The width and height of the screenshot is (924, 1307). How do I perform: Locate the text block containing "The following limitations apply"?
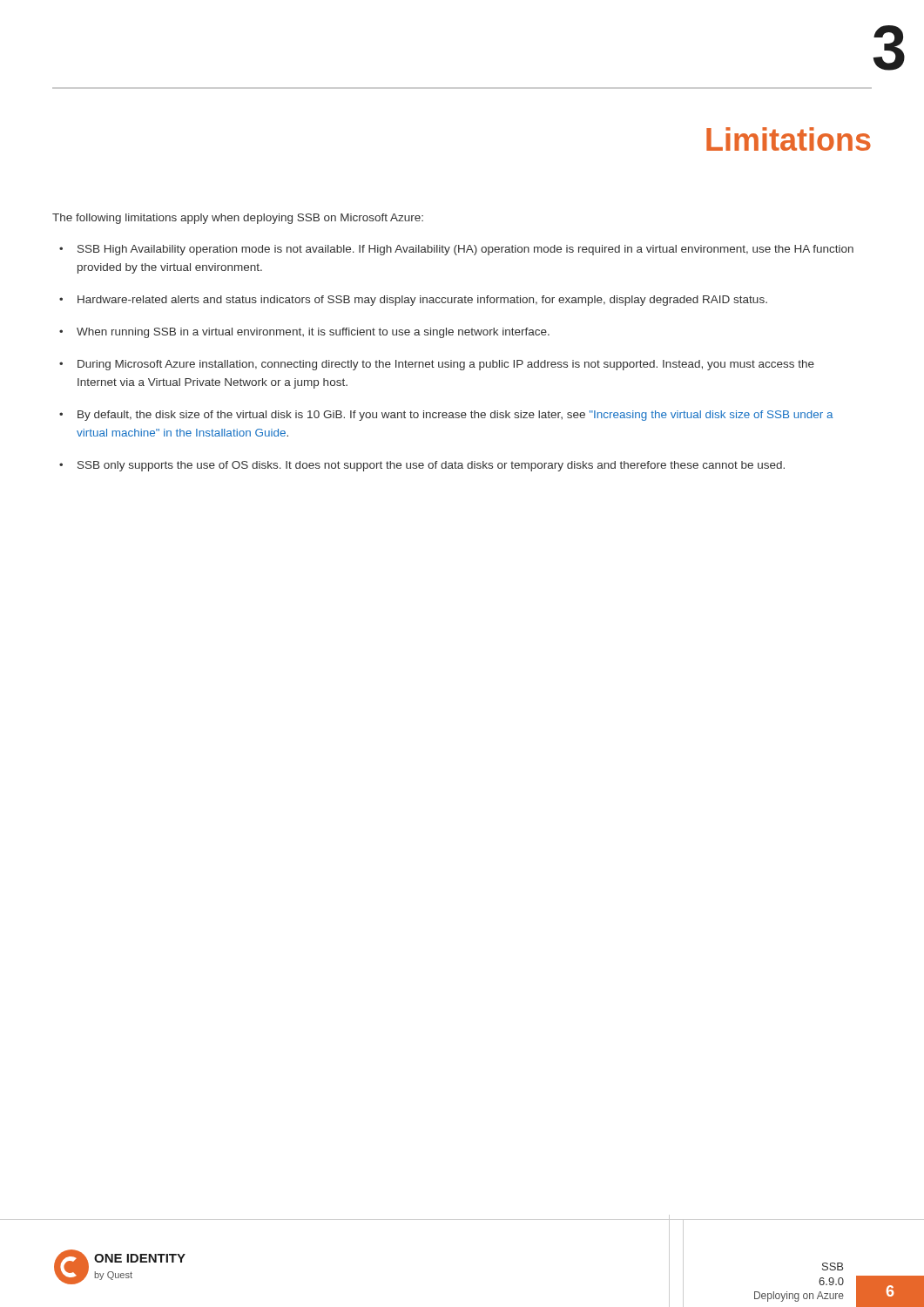click(238, 217)
